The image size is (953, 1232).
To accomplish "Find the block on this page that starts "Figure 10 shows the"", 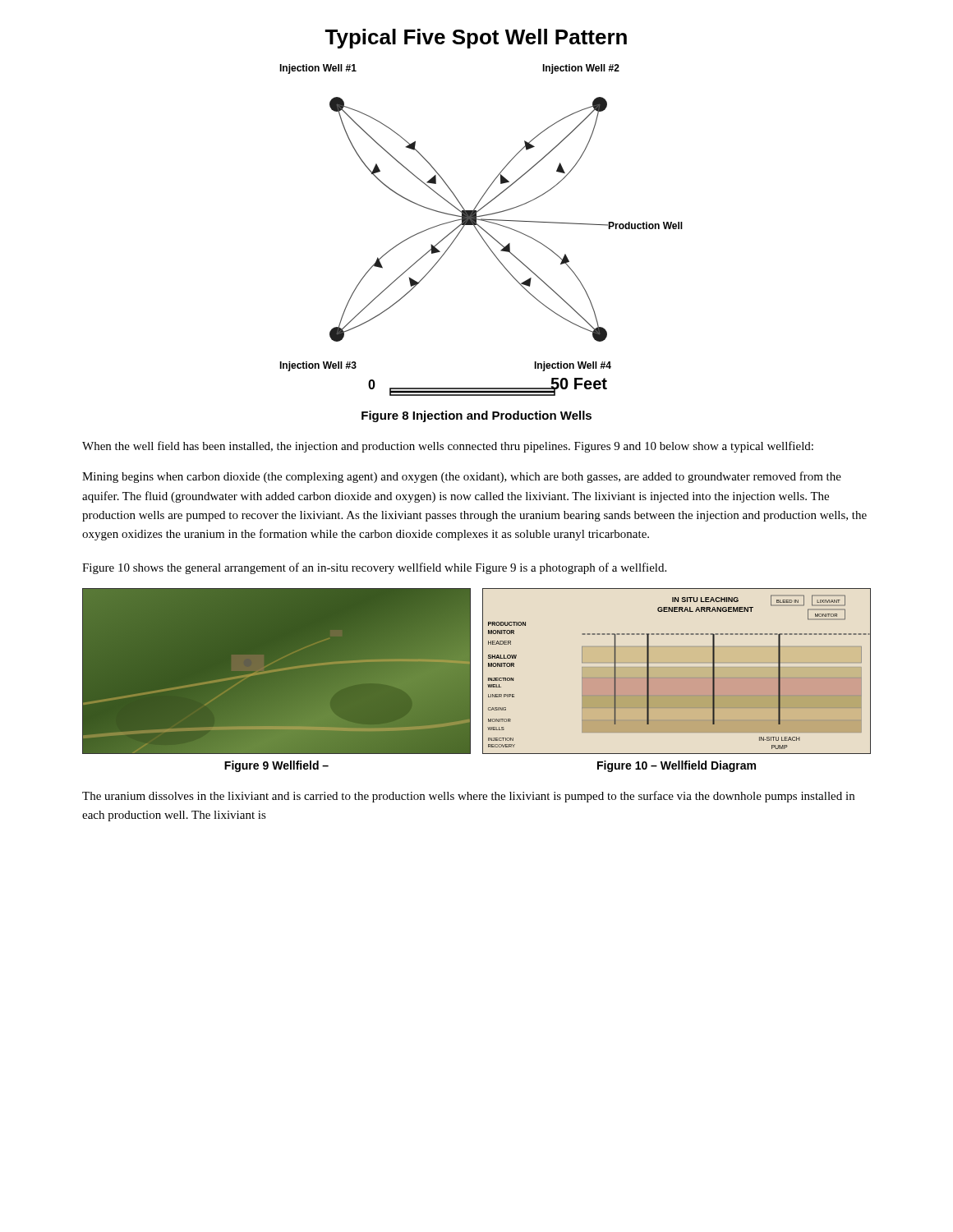I will [x=375, y=568].
